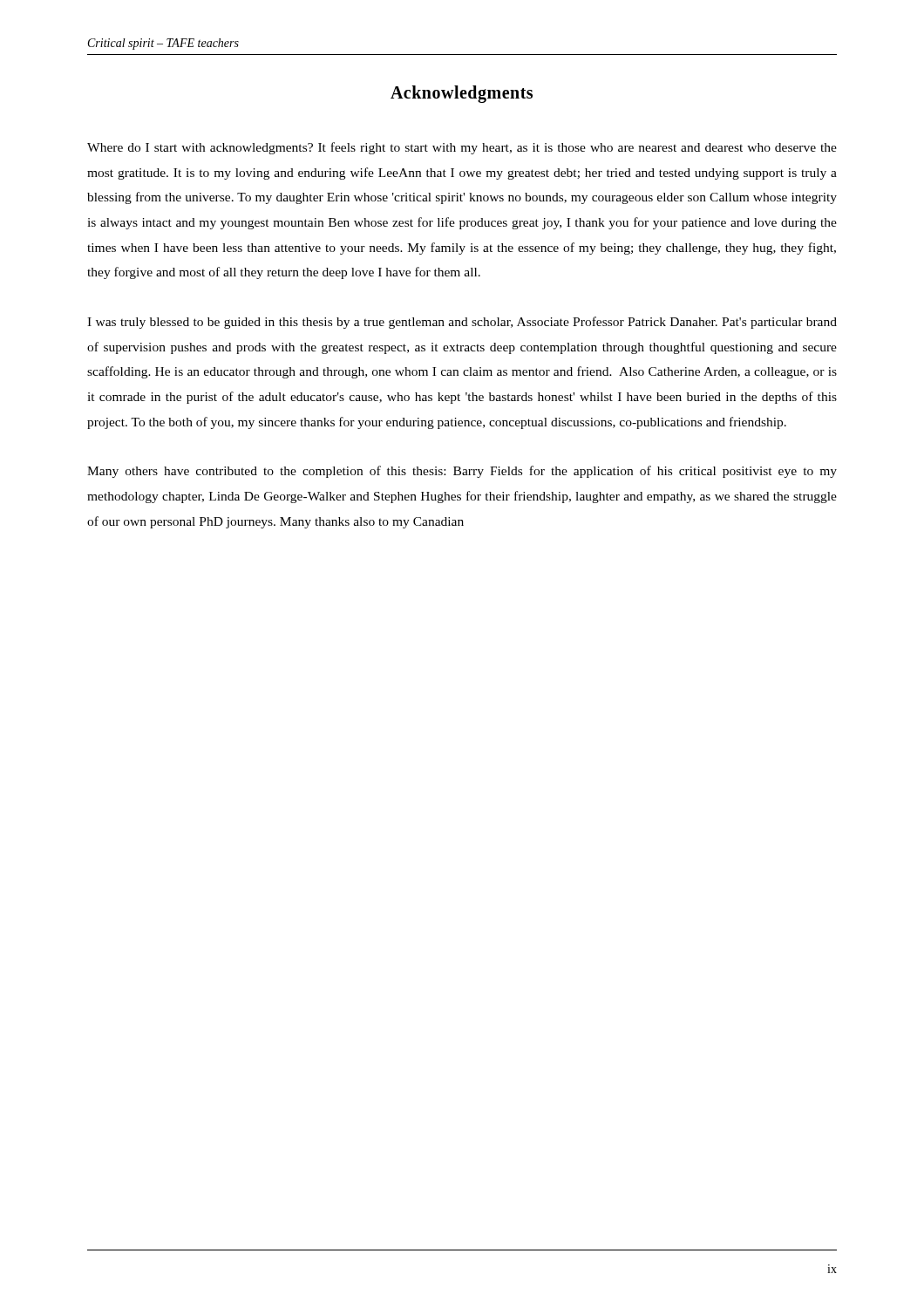Click the title
Image resolution: width=924 pixels, height=1308 pixels.
click(x=462, y=92)
